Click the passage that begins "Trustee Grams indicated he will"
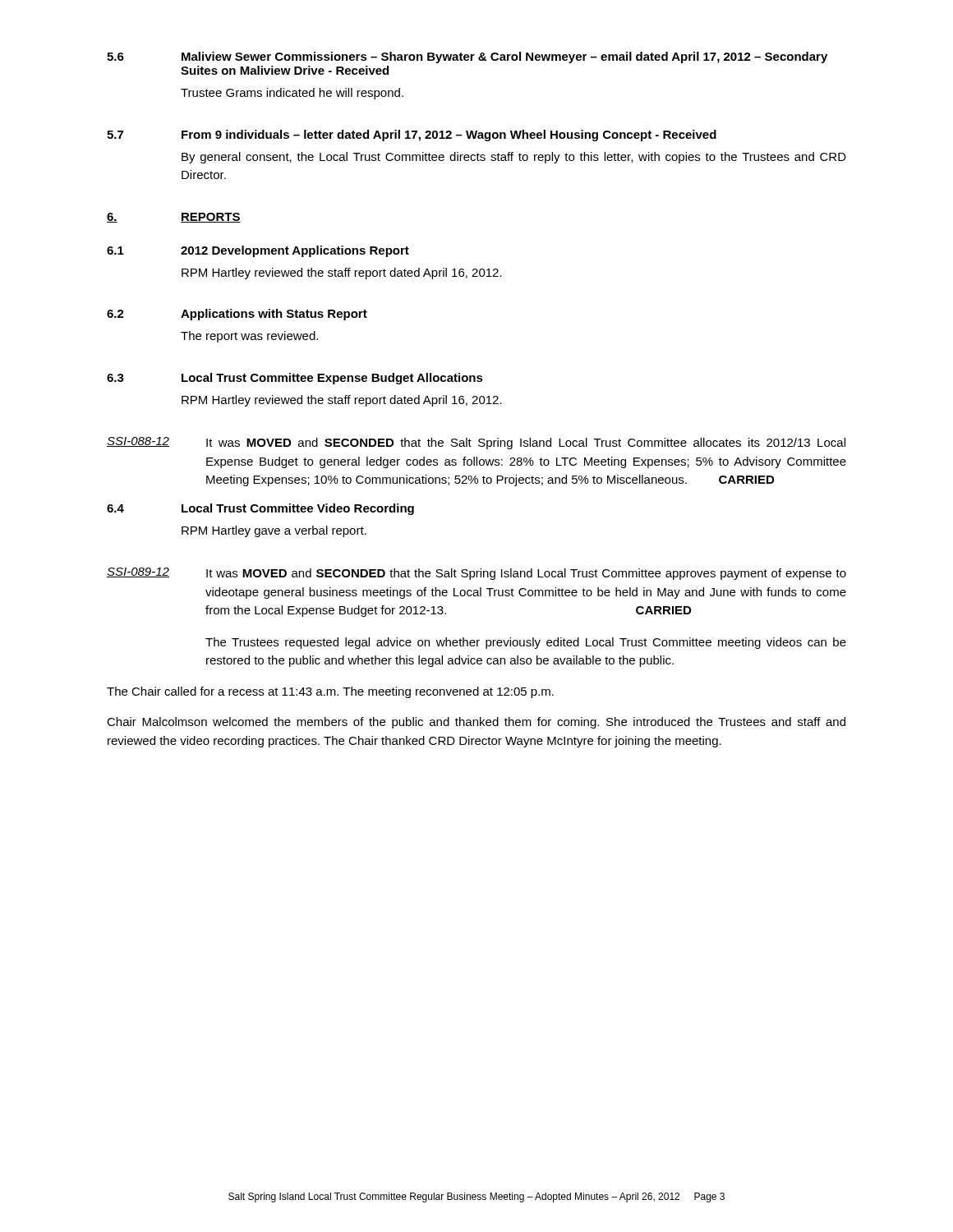Screen dimensions: 1232x953 click(x=293, y=92)
